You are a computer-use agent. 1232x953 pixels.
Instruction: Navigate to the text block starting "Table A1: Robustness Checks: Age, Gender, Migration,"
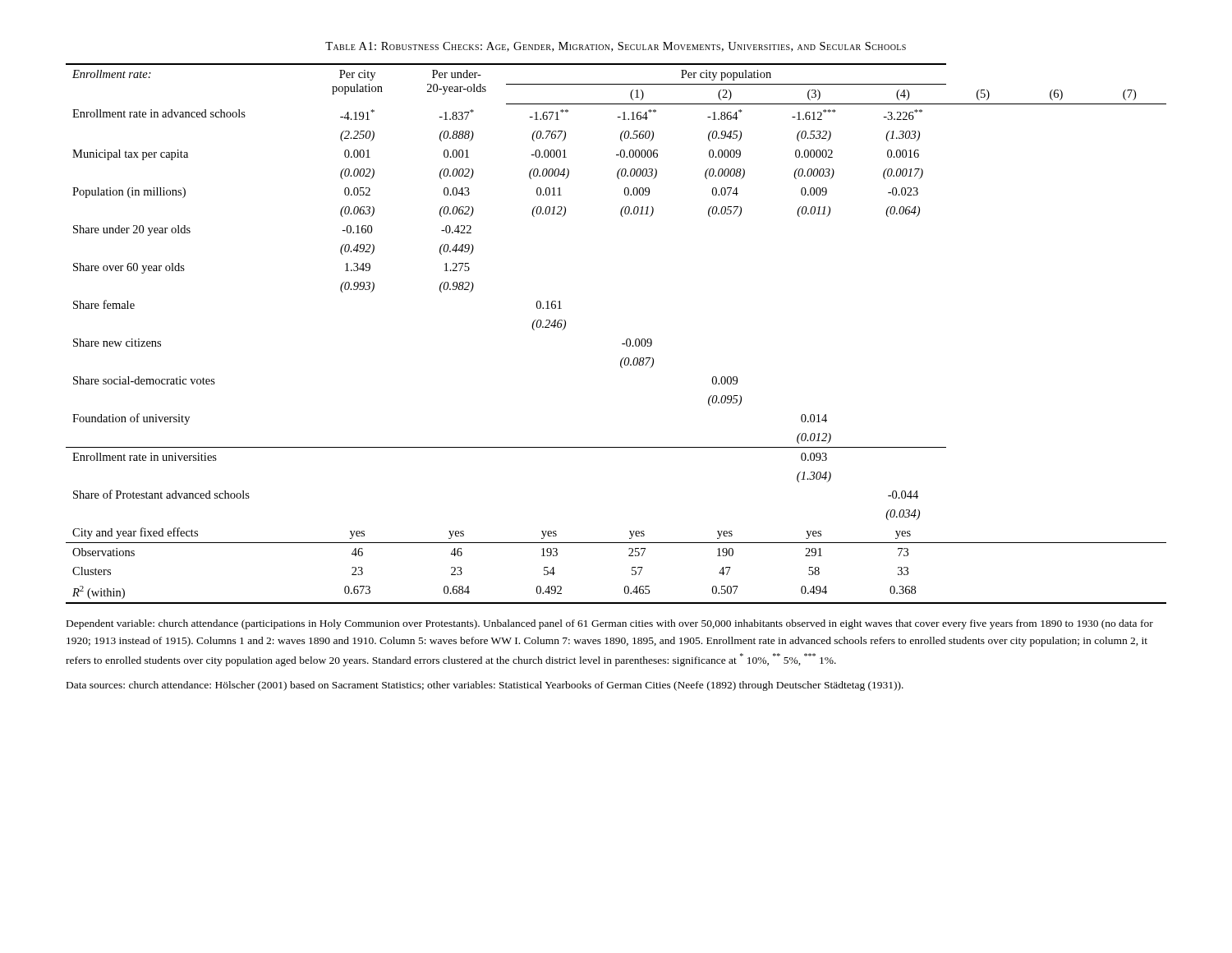point(616,46)
